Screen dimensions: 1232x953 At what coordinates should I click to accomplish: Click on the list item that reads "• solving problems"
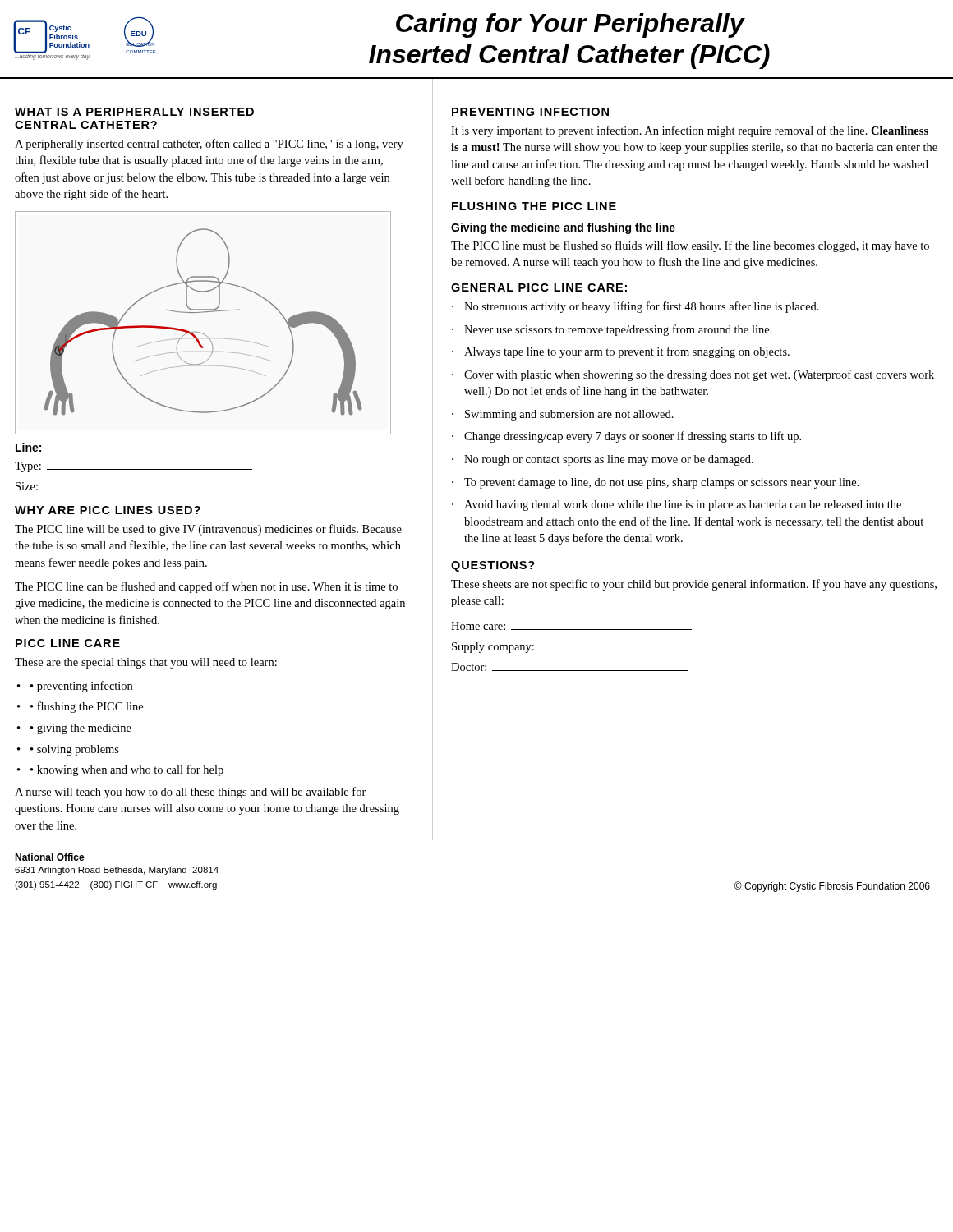[x=74, y=749]
